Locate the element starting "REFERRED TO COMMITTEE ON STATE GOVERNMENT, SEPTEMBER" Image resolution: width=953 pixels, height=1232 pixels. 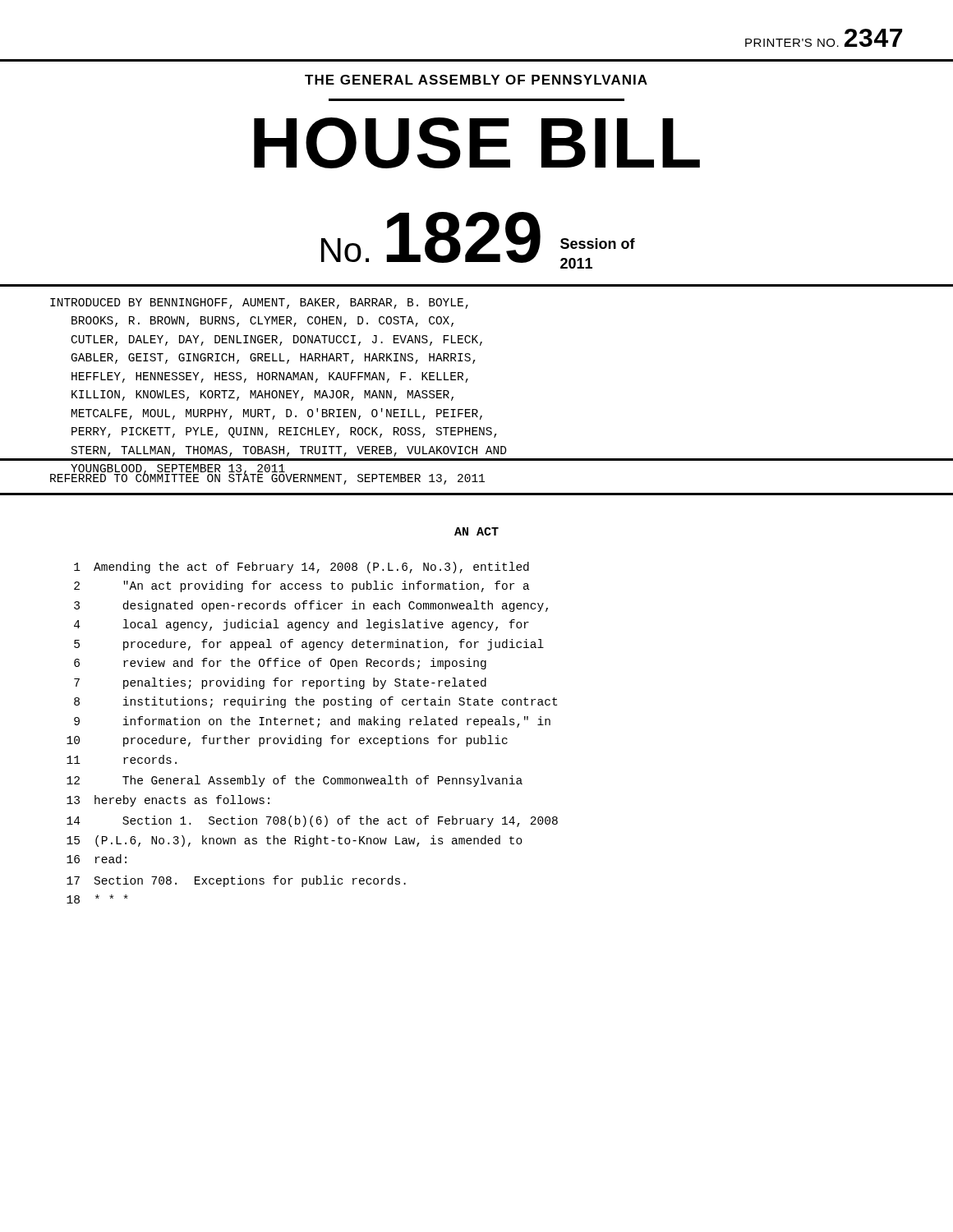coord(267,479)
